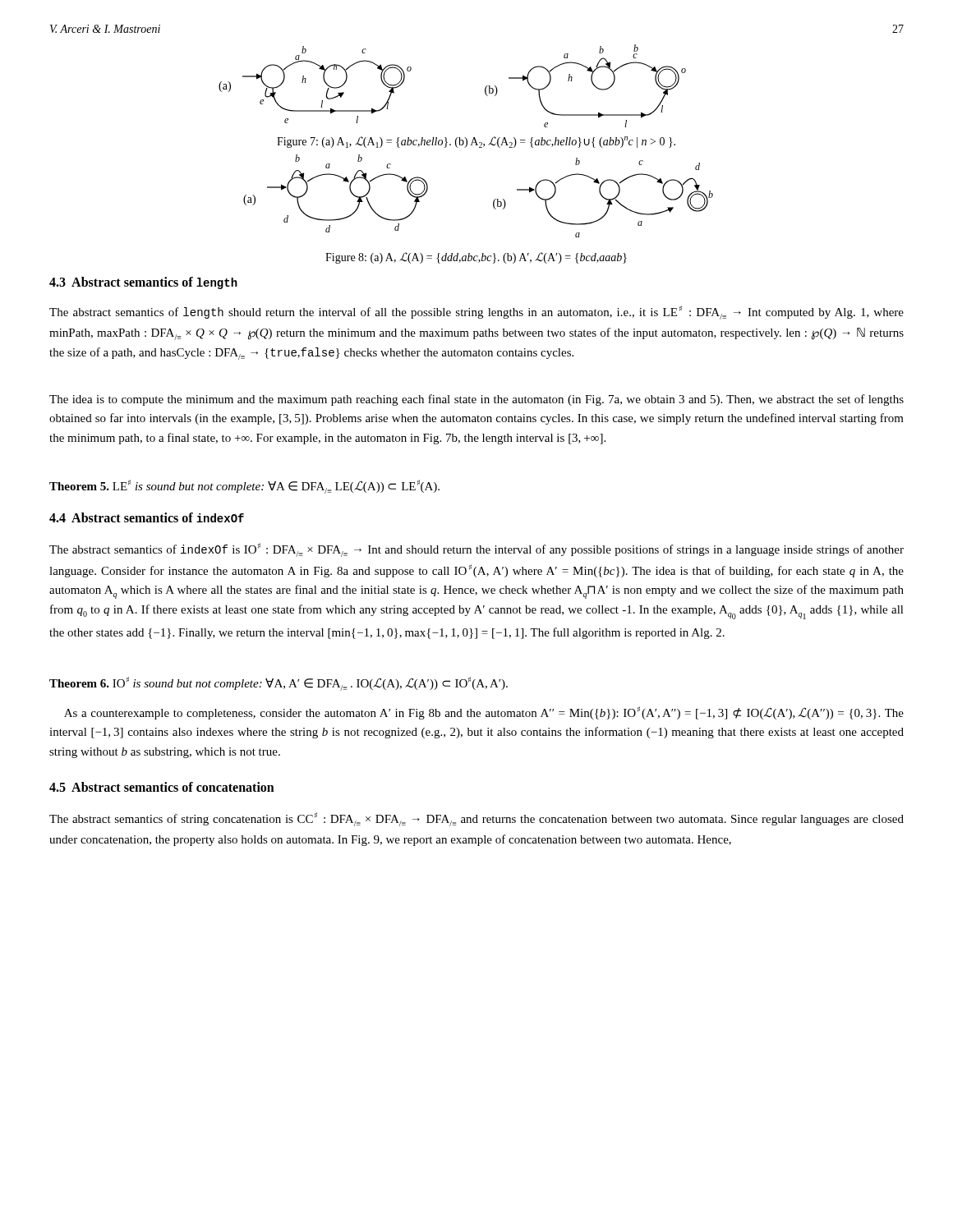This screenshot has height=1232, width=953.
Task: Click the passage that begins "The abstract semantics of string"
Action: [x=476, y=828]
